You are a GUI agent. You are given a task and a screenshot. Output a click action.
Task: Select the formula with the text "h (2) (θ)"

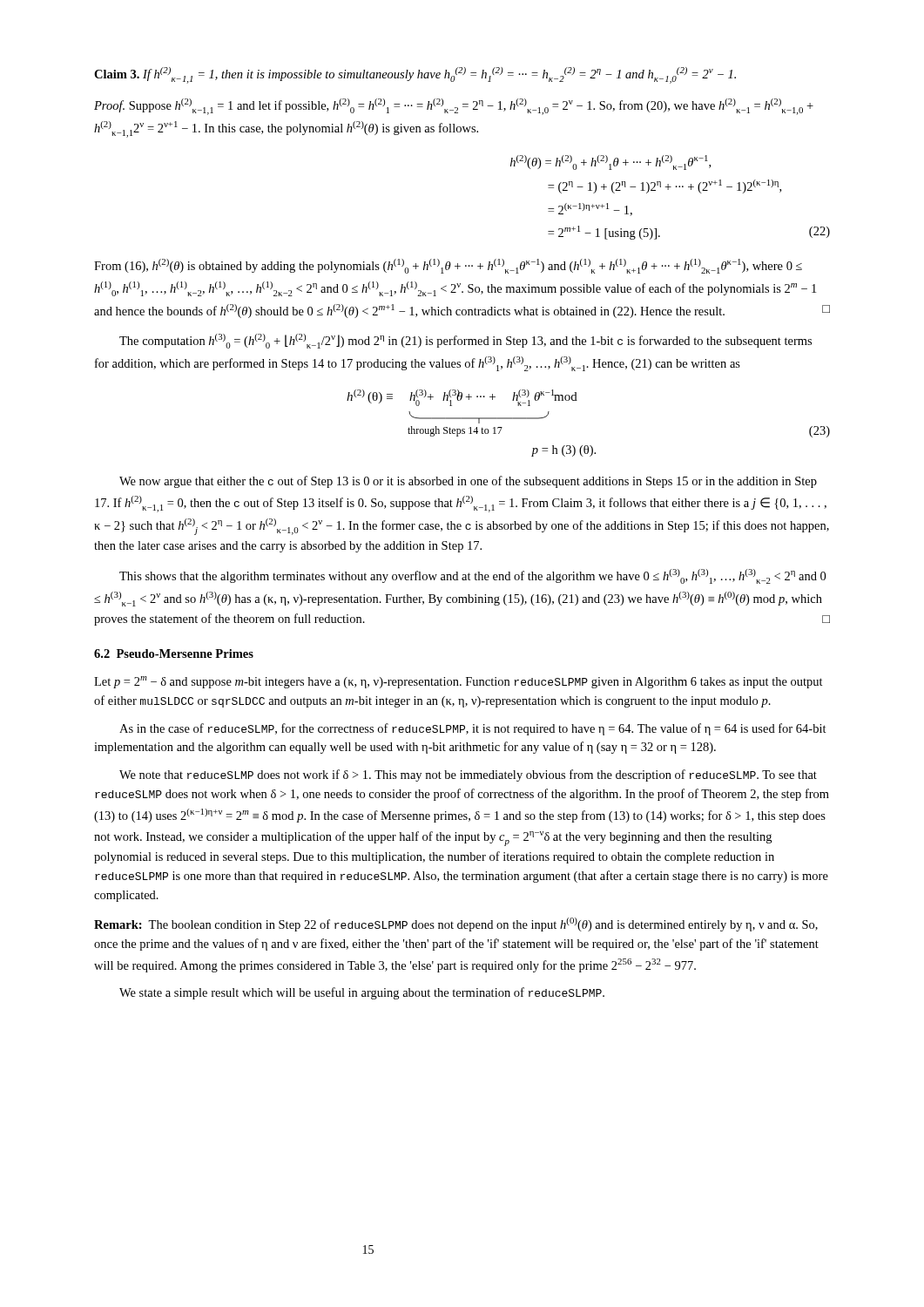(x=462, y=398)
